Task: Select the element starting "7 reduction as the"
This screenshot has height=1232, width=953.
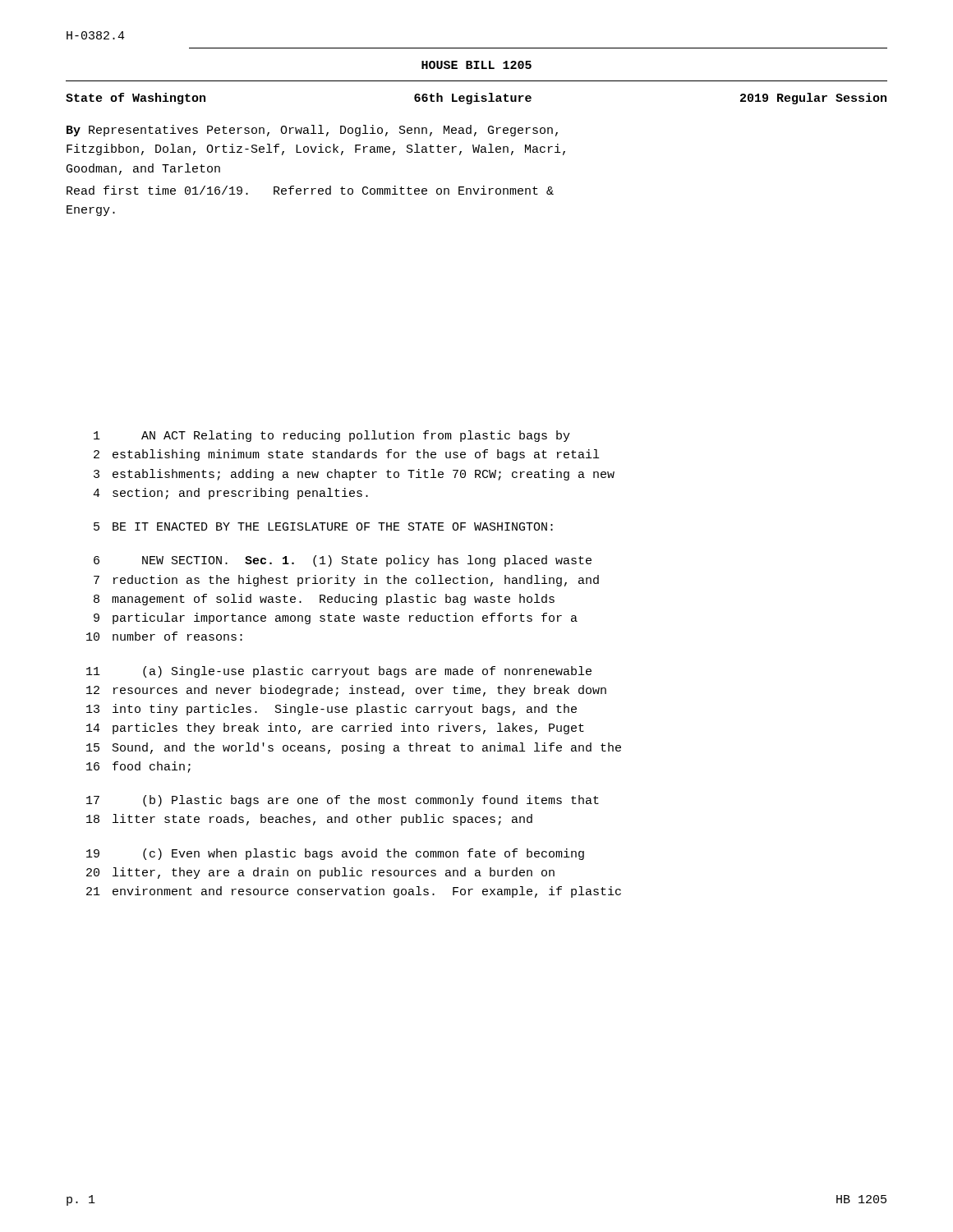Action: 476,581
